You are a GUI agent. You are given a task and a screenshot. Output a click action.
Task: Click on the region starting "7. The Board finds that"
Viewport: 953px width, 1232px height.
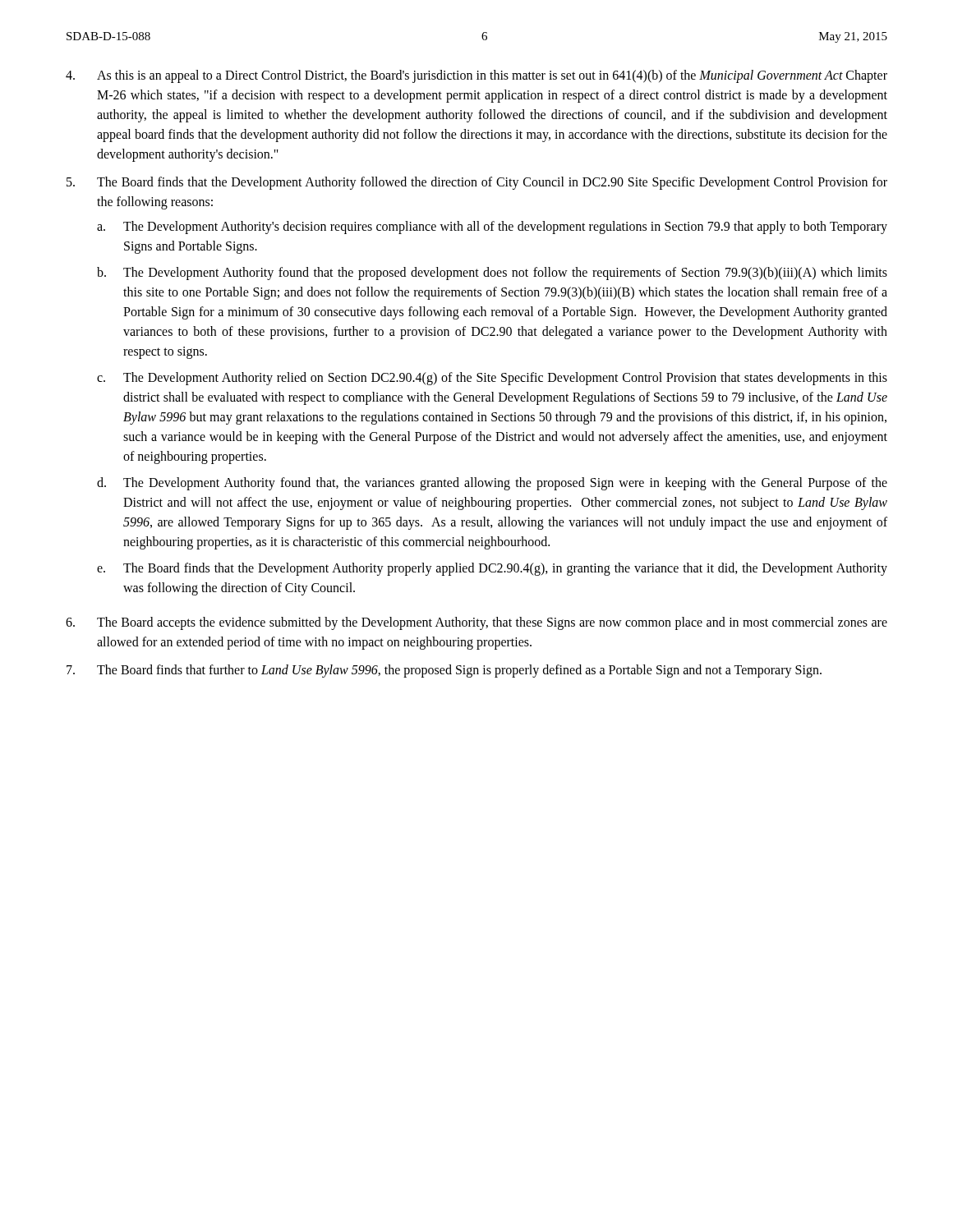click(476, 670)
